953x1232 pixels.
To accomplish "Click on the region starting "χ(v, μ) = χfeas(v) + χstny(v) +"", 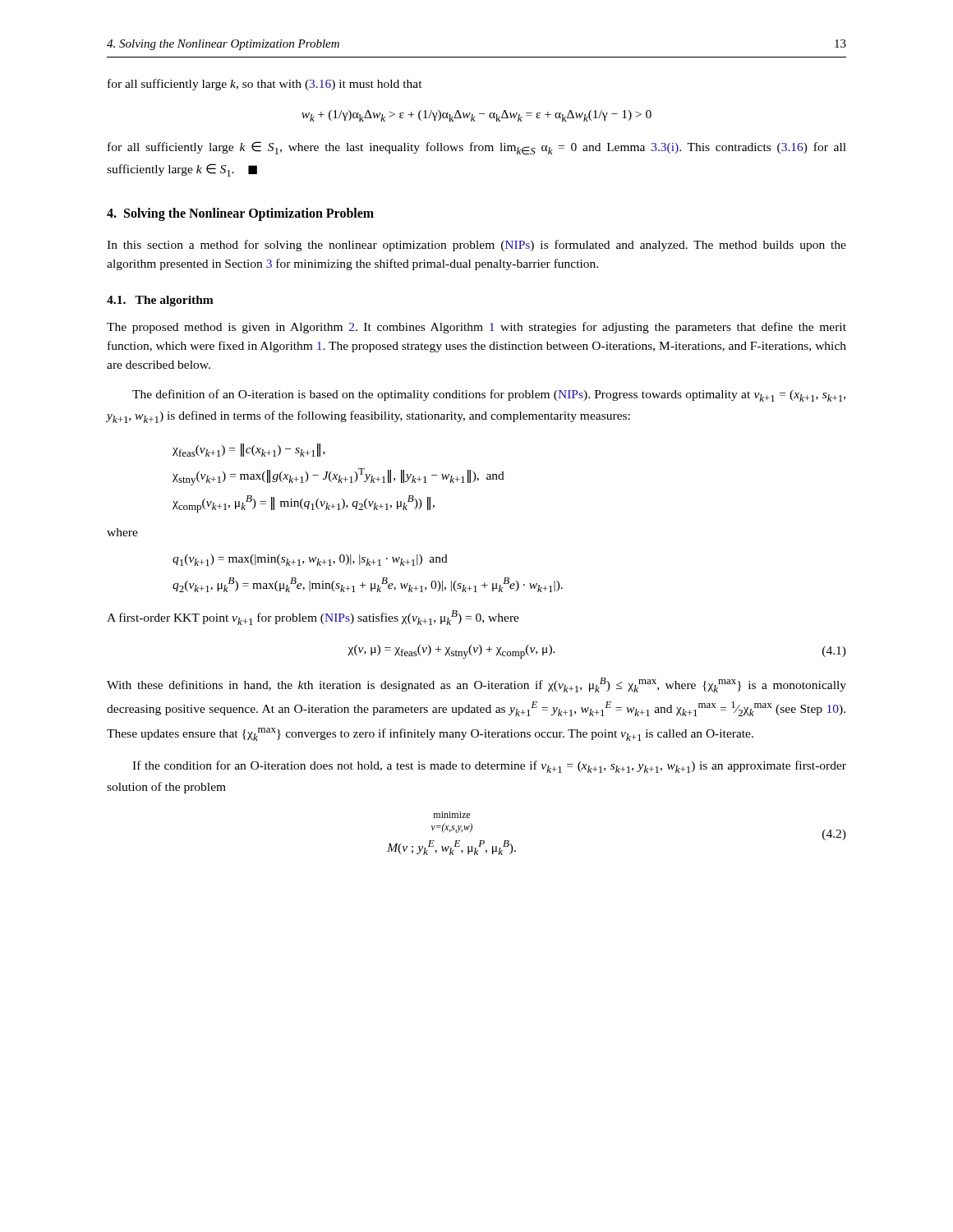I will 476,650.
